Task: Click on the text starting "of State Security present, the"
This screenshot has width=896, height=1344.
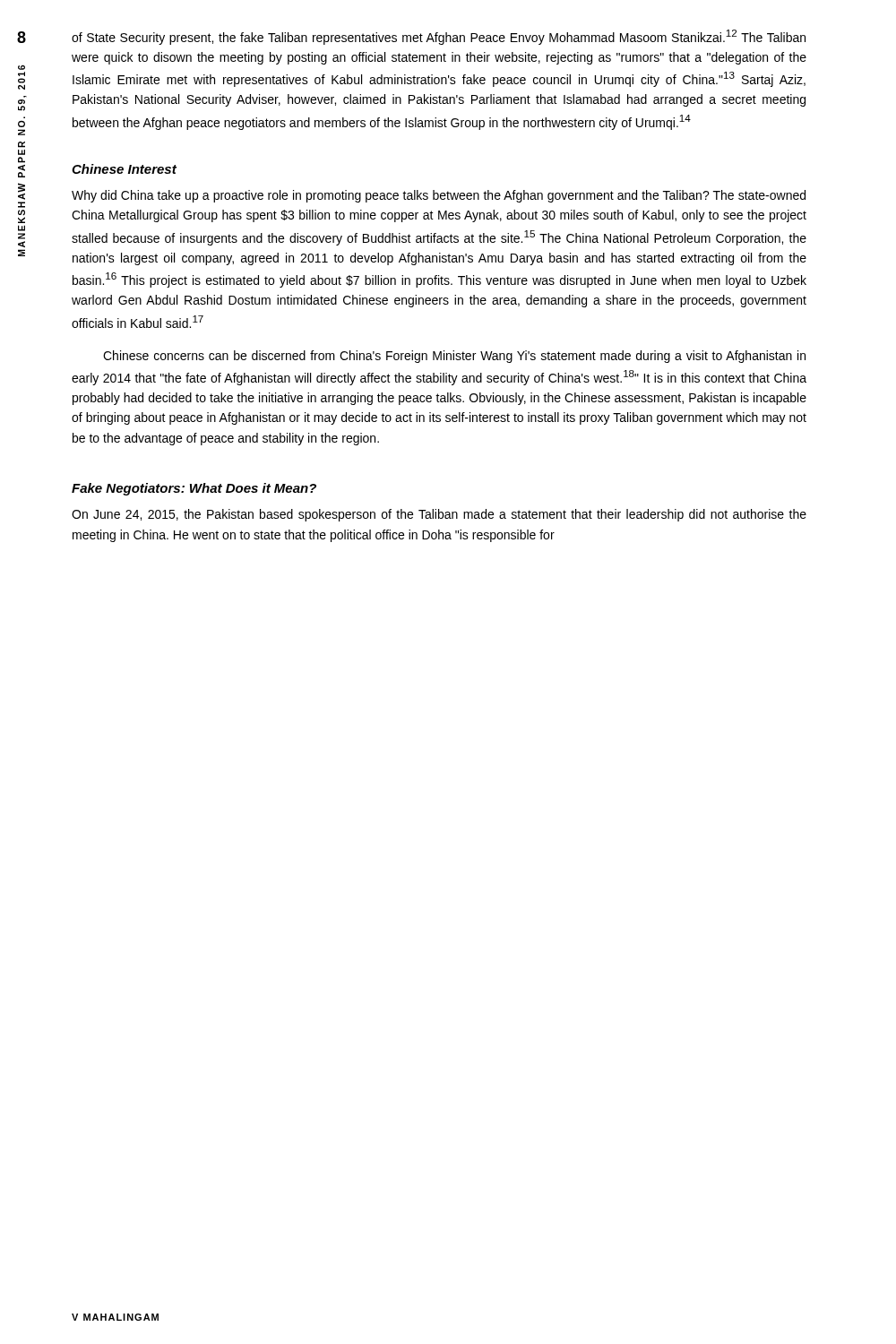Action: pyautogui.click(x=439, y=78)
